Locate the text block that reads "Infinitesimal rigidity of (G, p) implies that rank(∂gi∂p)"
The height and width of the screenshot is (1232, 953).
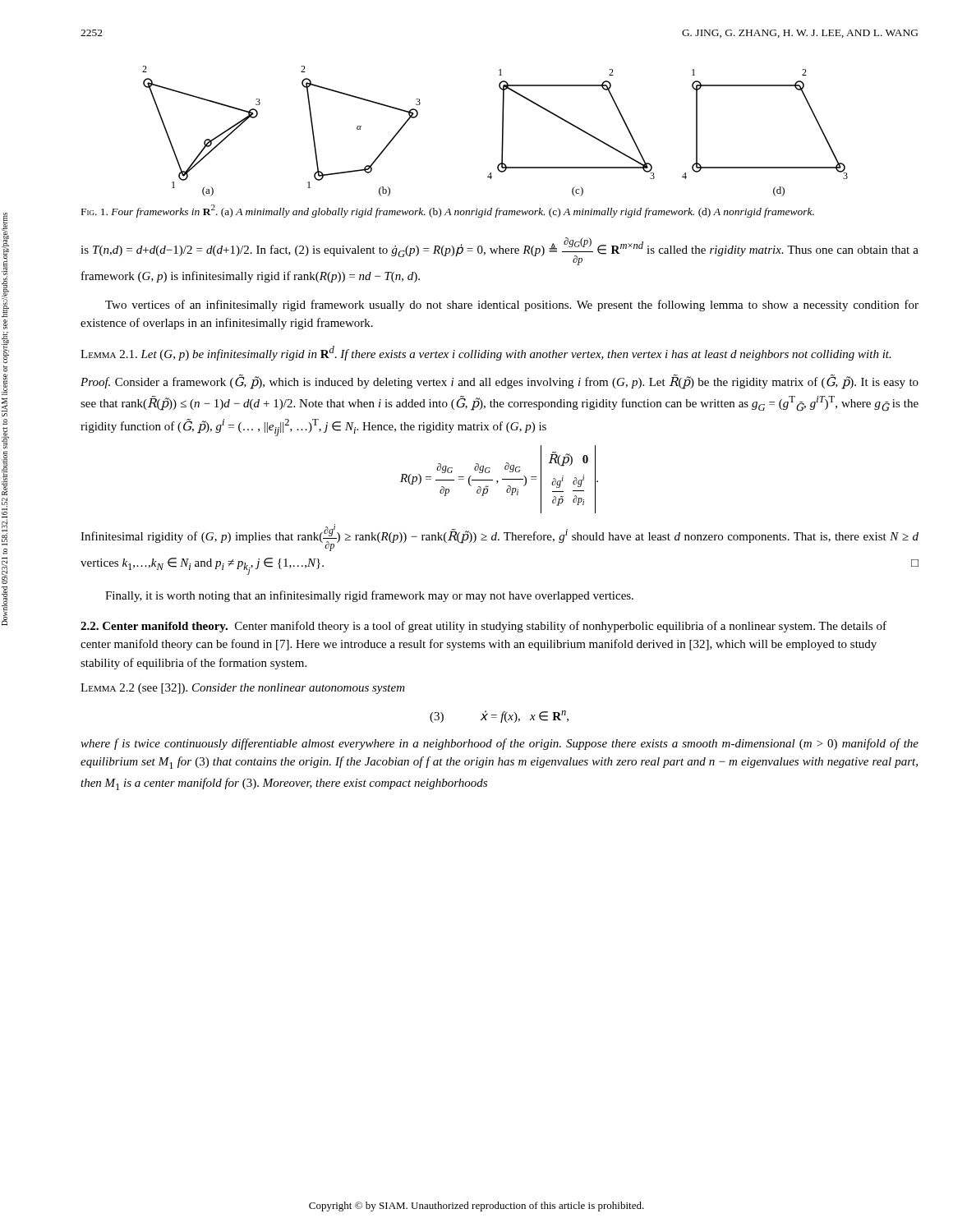click(x=500, y=548)
